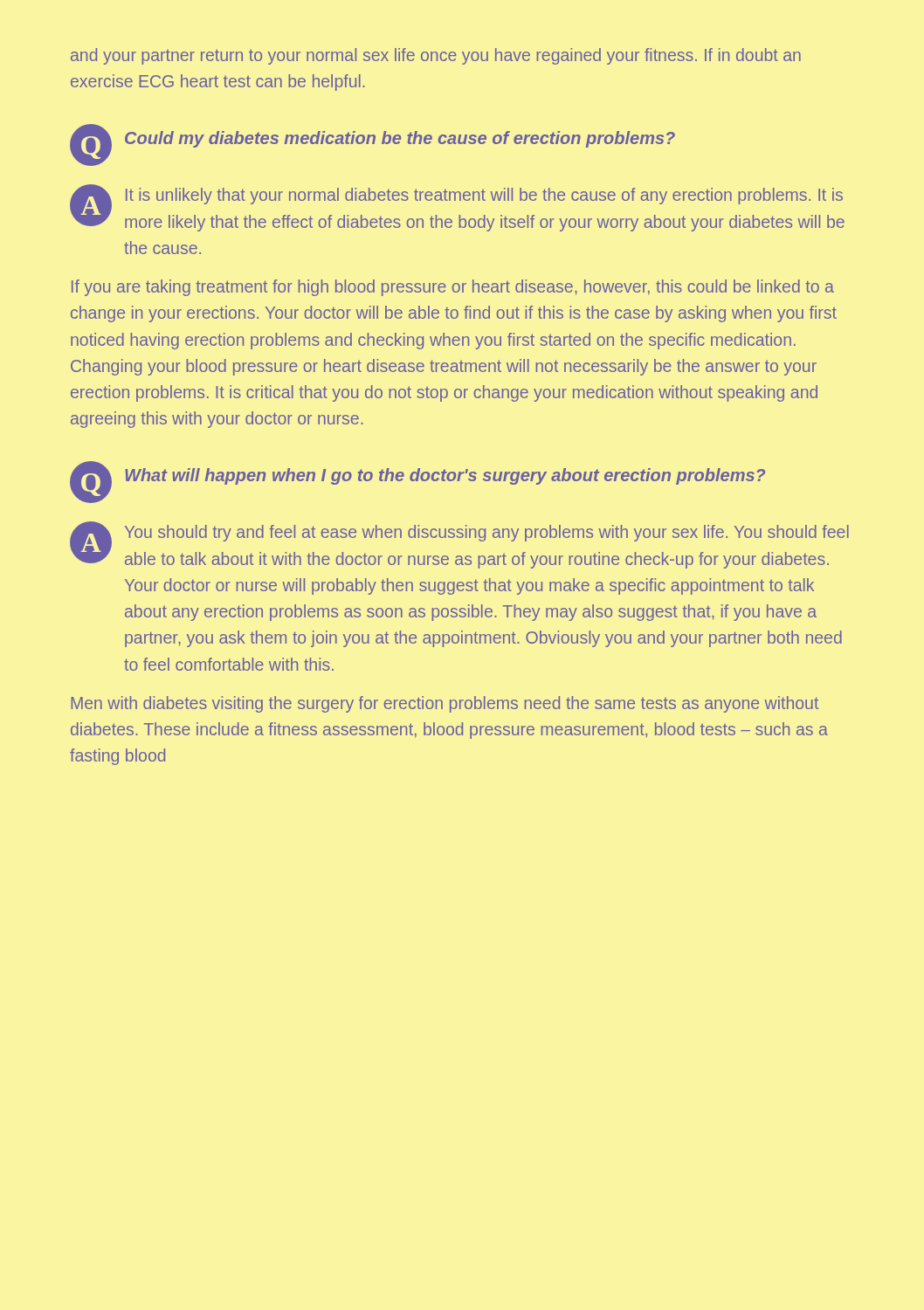Locate the passage starting "Could my diabetes"
Image resolution: width=924 pixels, height=1310 pixels.
coord(400,138)
